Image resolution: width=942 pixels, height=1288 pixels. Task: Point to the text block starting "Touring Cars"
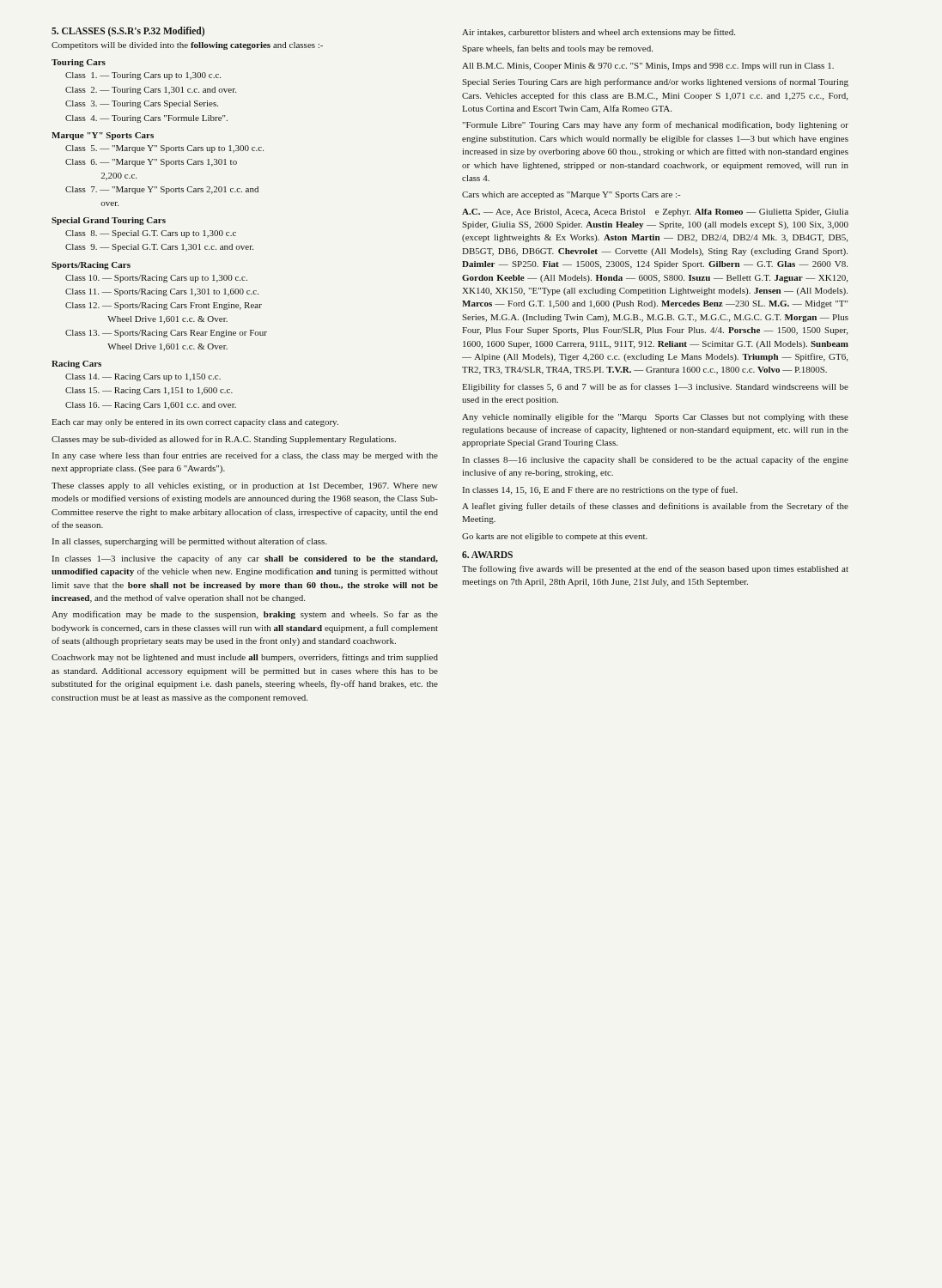point(79,62)
